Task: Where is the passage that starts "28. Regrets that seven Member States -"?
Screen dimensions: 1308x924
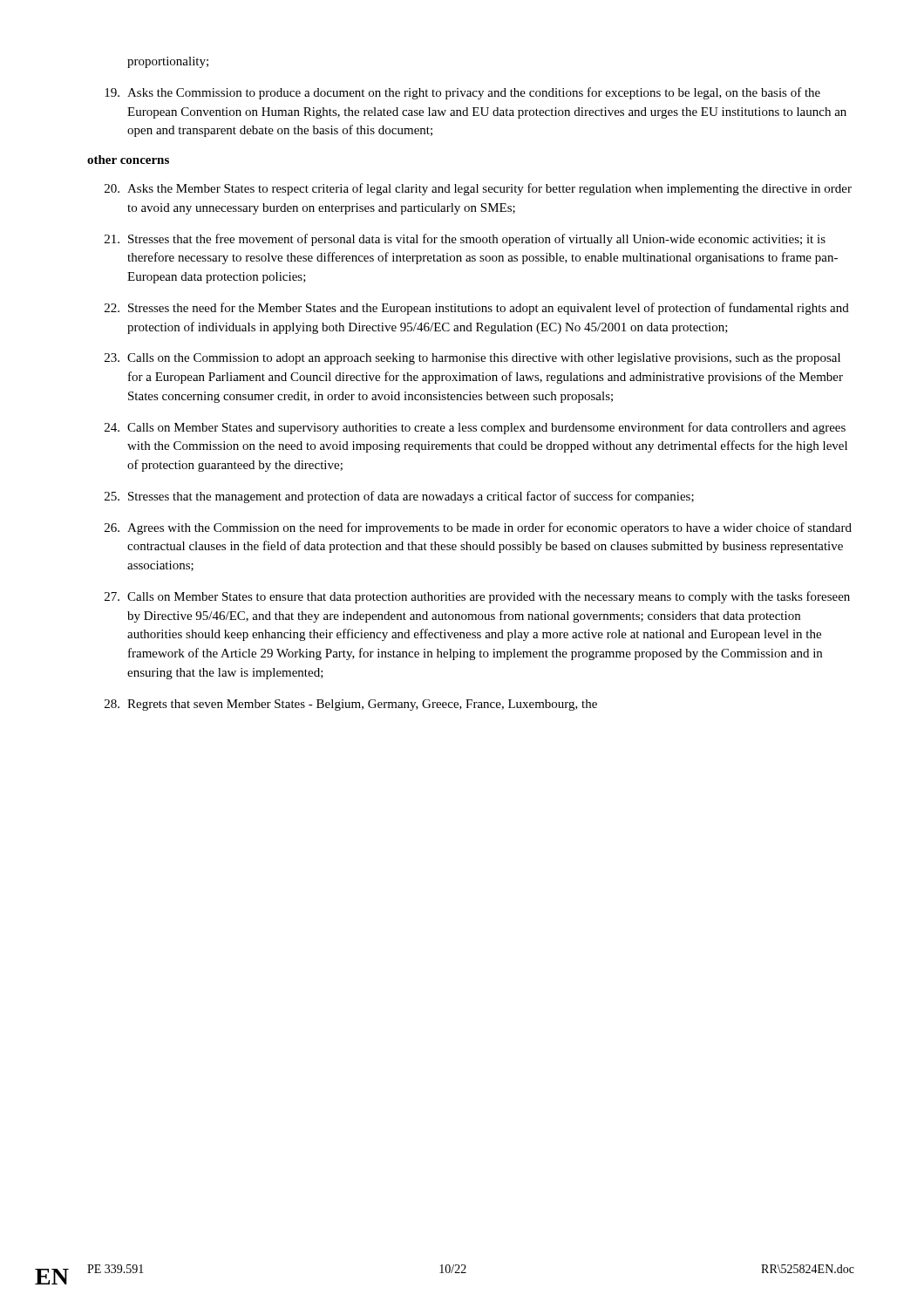Action: 471,704
